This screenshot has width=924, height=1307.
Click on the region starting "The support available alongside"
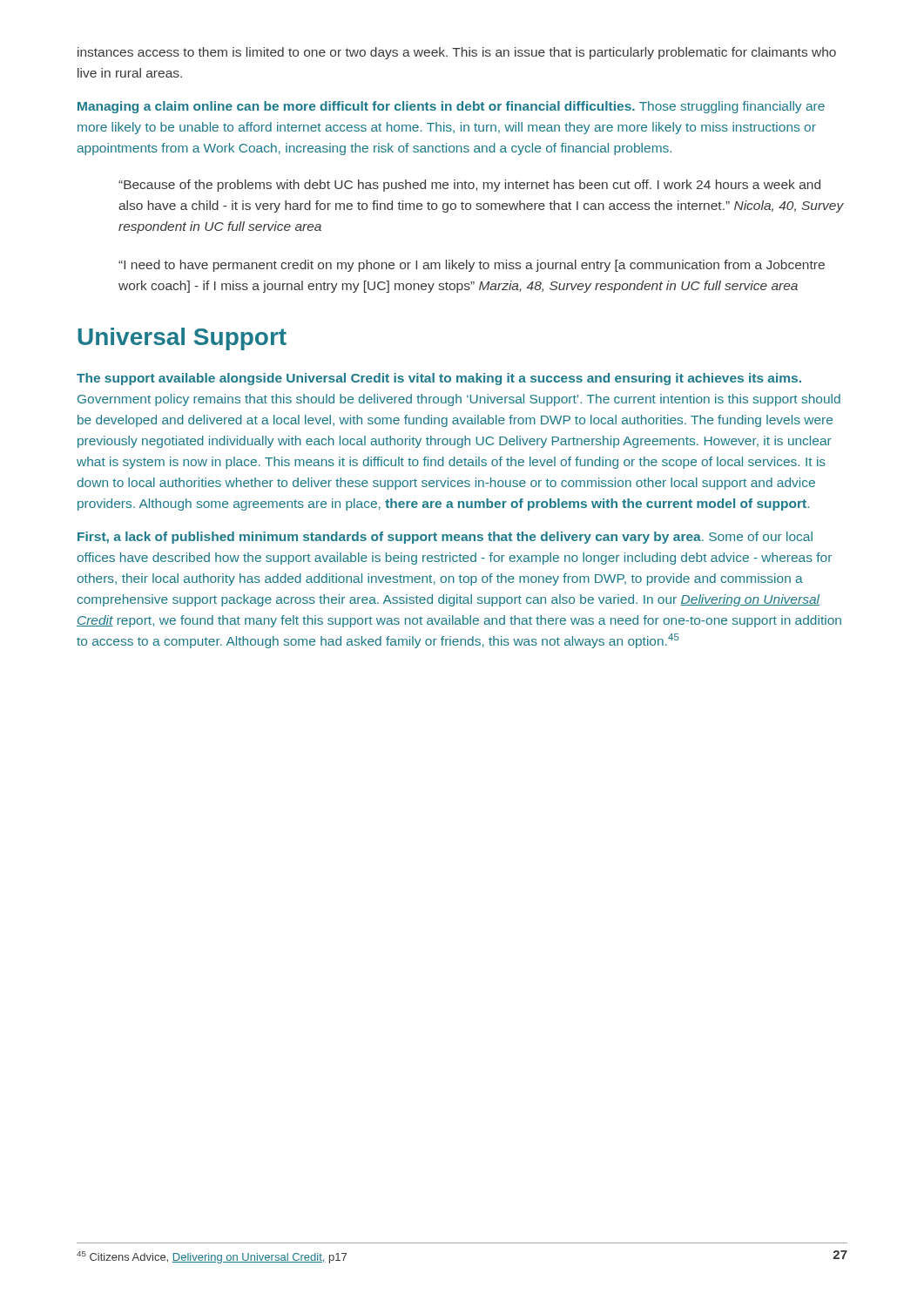(462, 441)
